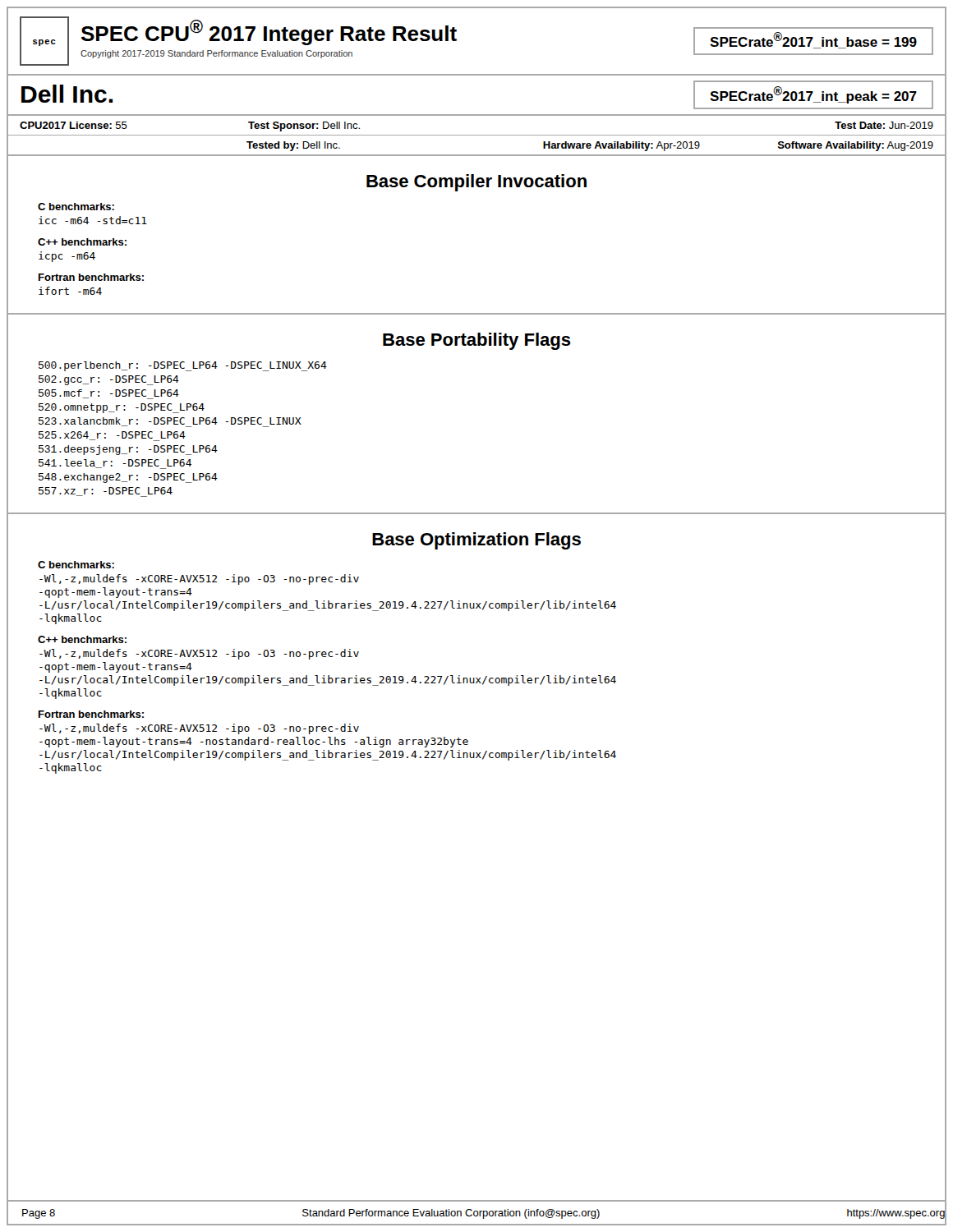
Task: Click where it says "523.xalancbmk_r: -DSPEC_LP64 -DSPEC_LINUX"
Action: [169, 421]
